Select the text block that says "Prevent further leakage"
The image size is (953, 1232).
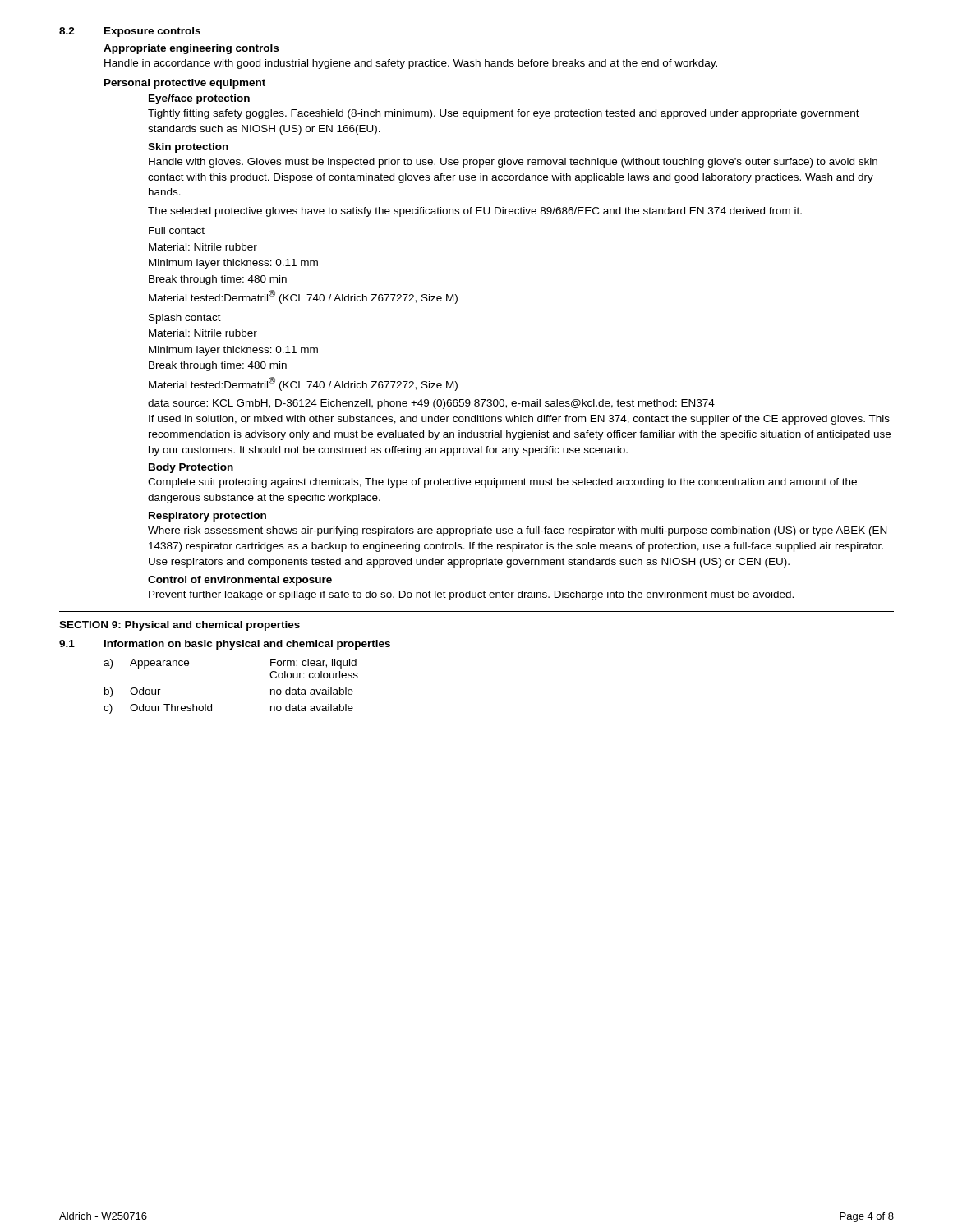coord(521,595)
